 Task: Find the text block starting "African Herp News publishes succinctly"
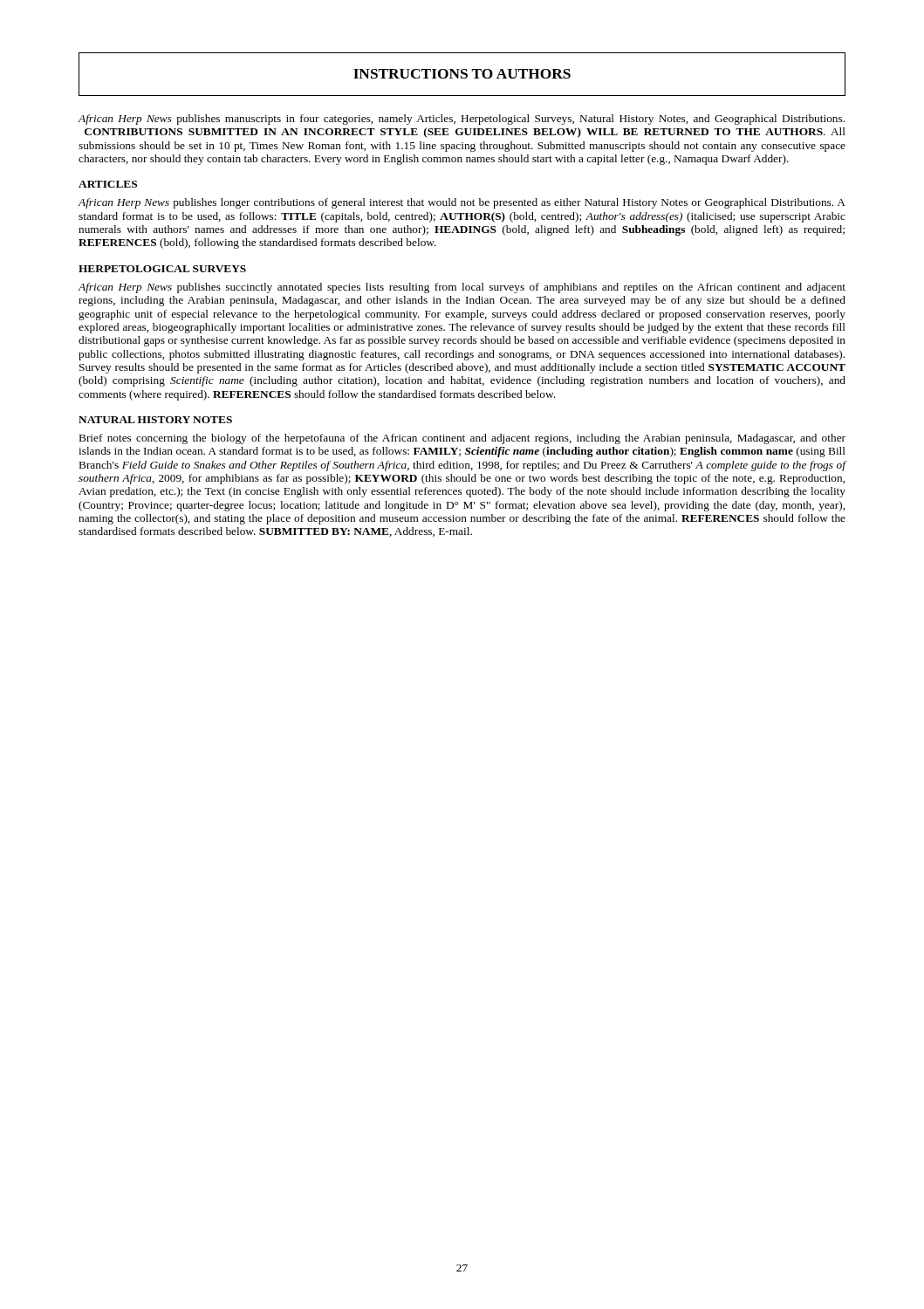pyautogui.click(x=462, y=340)
